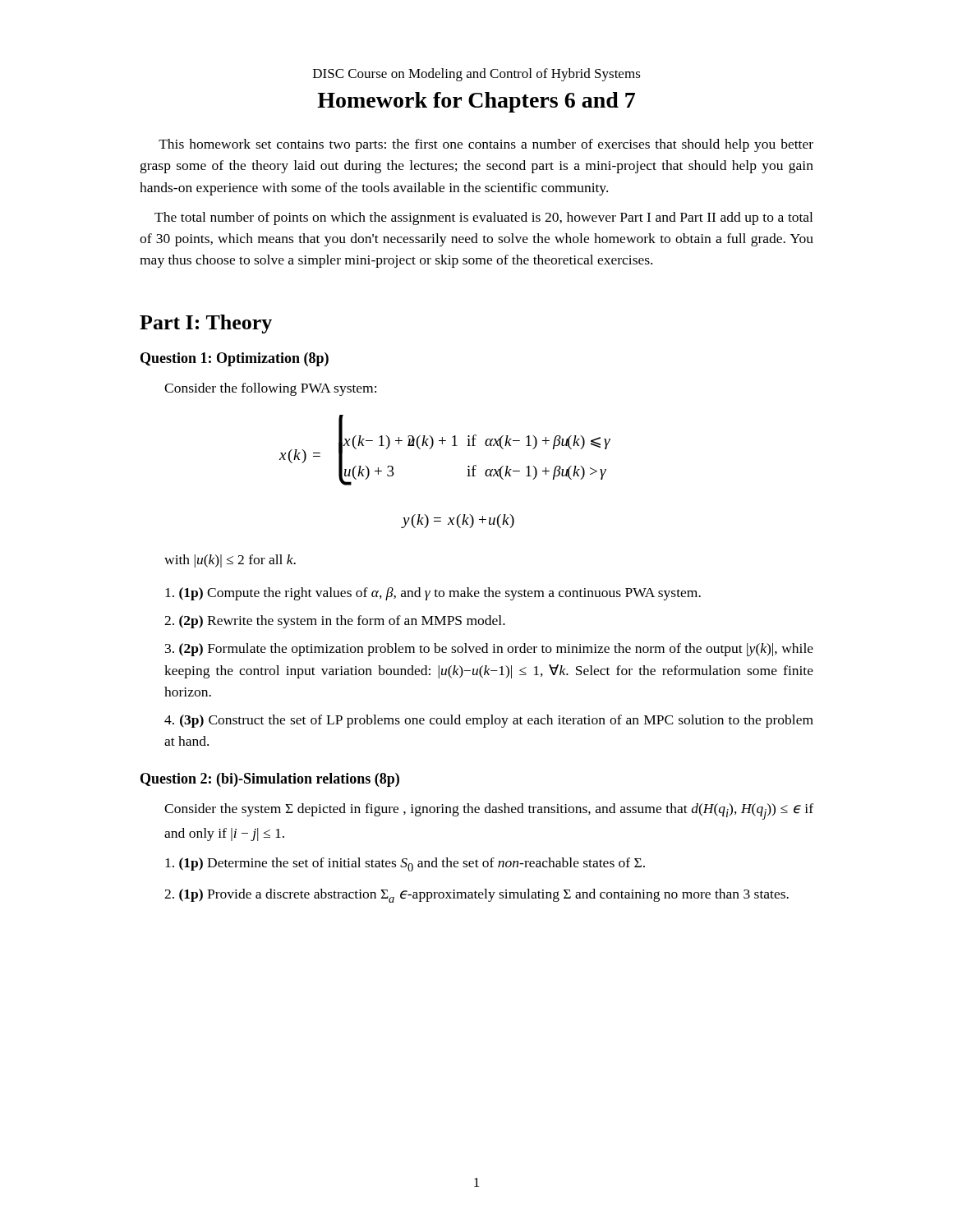Image resolution: width=953 pixels, height=1232 pixels.
Task: Locate the block of text that opens with "2. (2p) Rewrite the system in the form"
Action: click(335, 620)
